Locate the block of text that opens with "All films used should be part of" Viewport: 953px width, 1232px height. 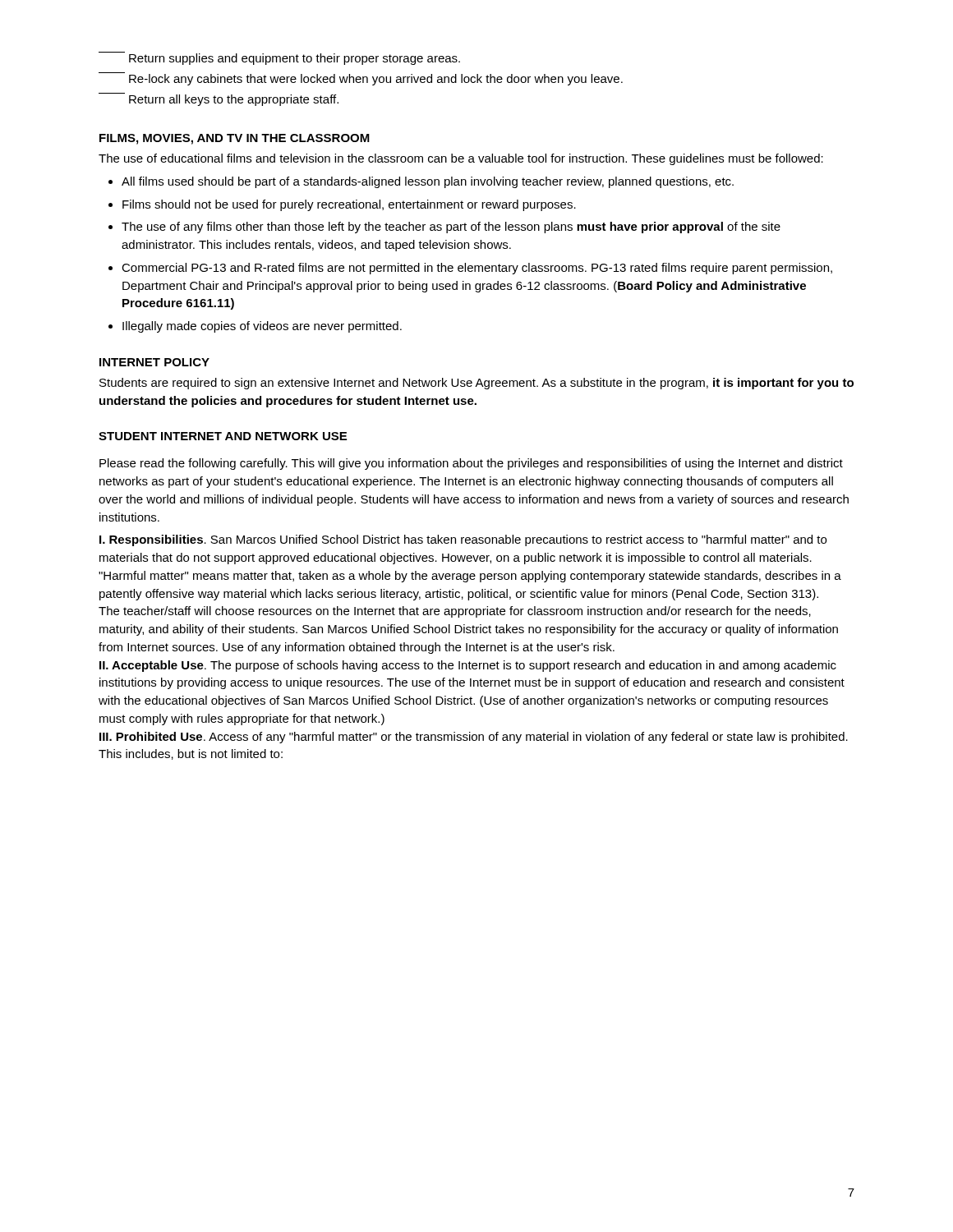point(476,181)
